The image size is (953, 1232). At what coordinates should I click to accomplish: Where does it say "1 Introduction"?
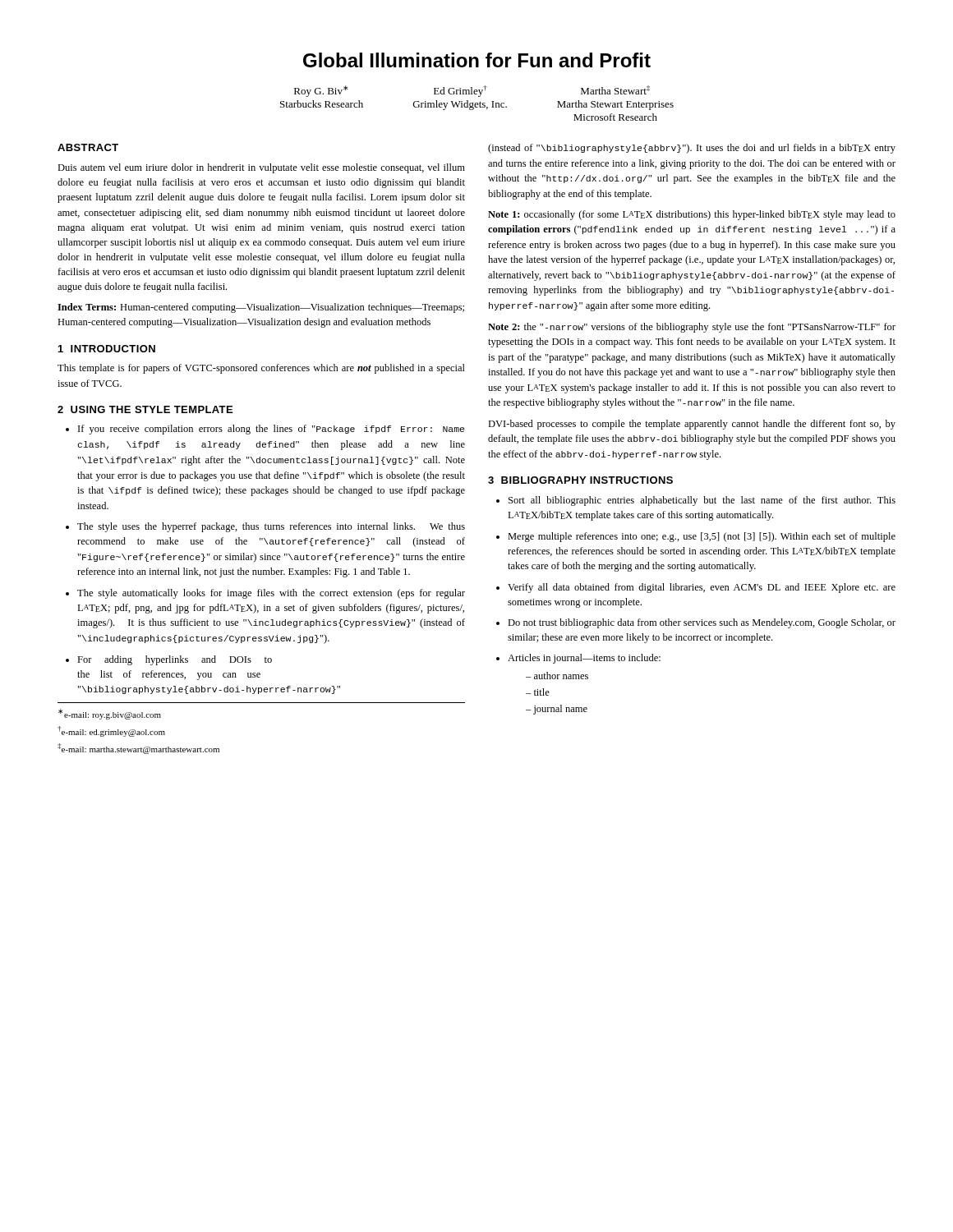click(107, 348)
